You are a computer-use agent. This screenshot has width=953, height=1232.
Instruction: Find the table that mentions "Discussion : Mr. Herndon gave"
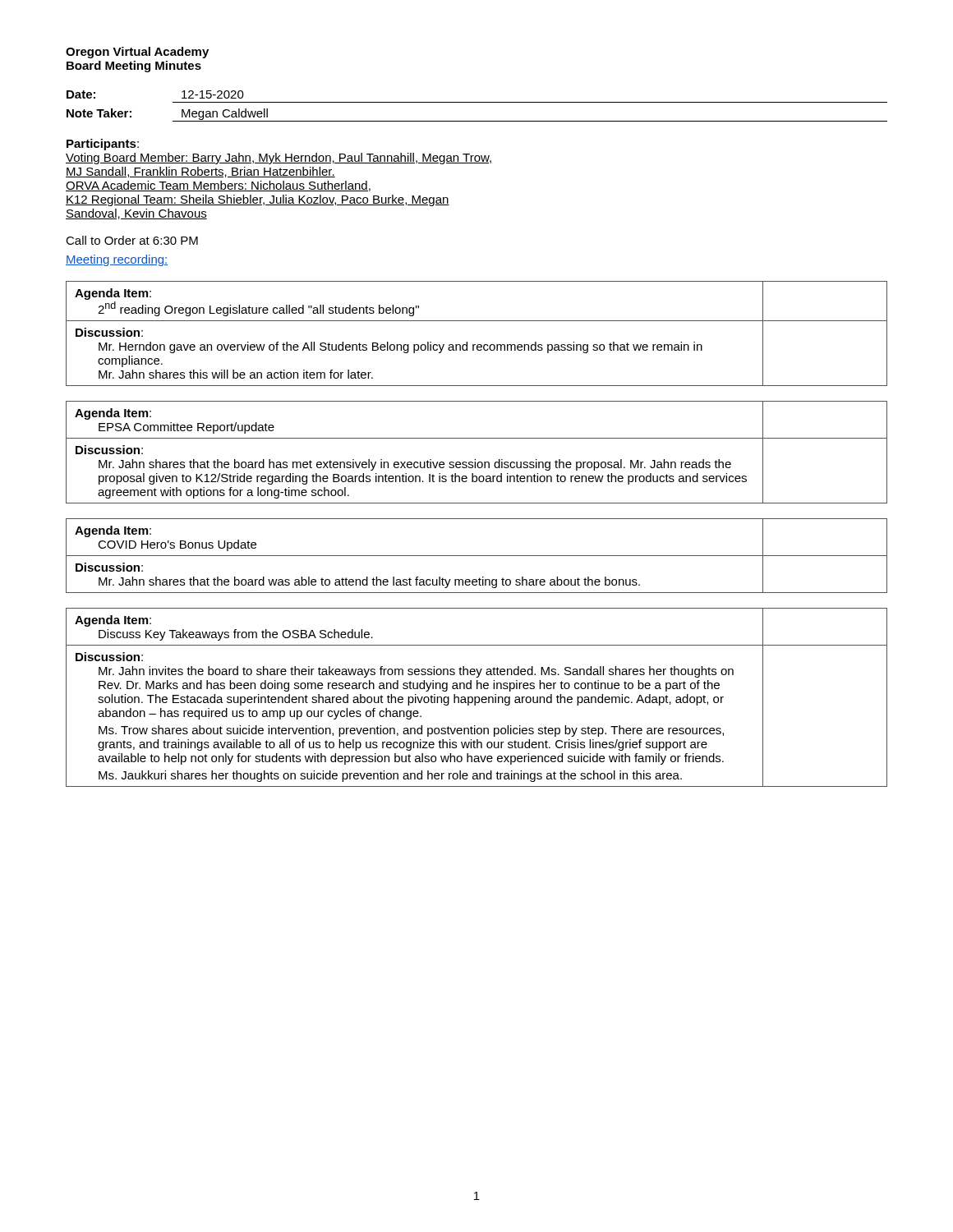(476, 333)
